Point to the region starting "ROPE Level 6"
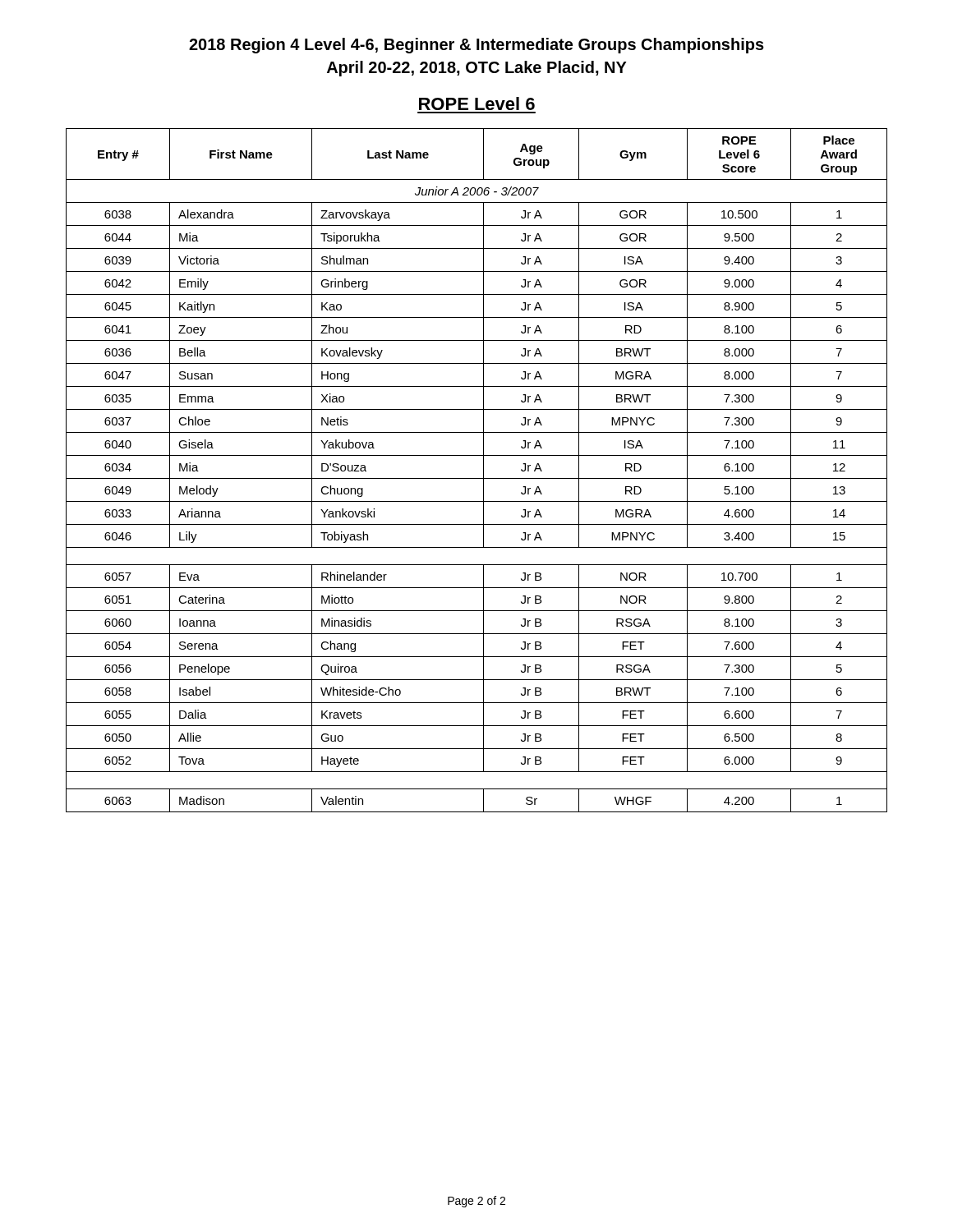953x1232 pixels. (476, 104)
